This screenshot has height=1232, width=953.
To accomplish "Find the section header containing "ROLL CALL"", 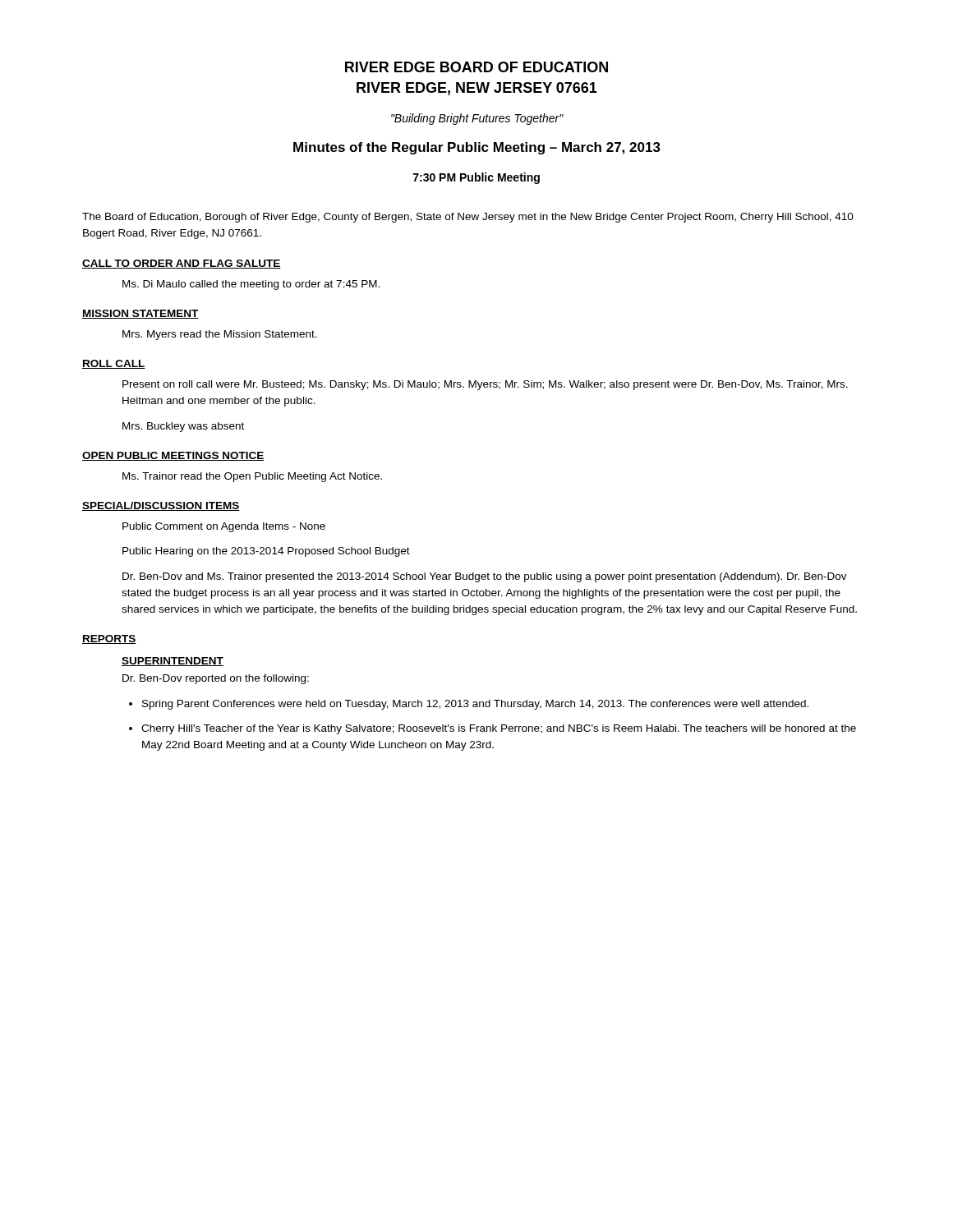I will [113, 363].
